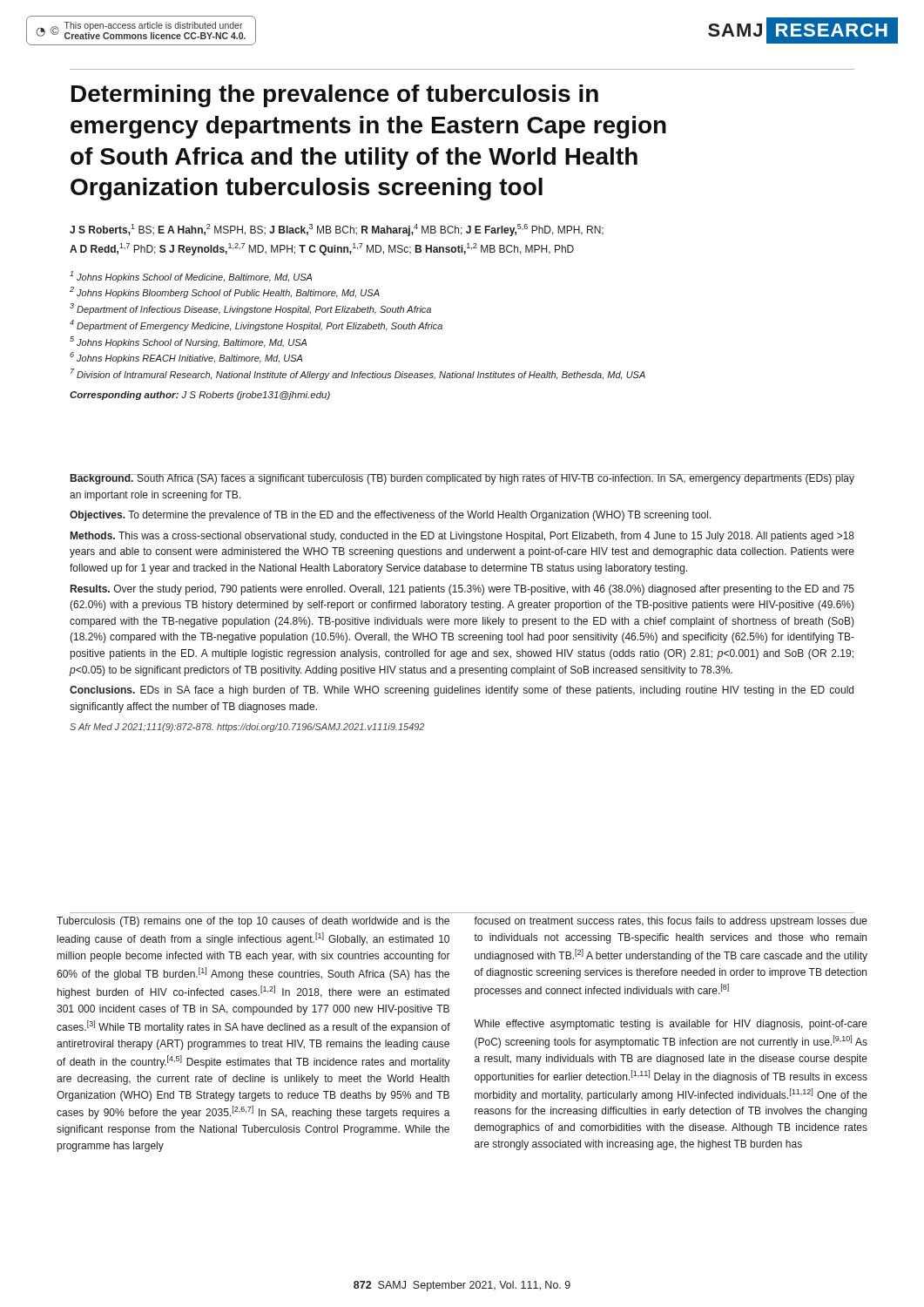This screenshot has width=924, height=1307.
Task: Click on the text block with the text "Tuberculosis (TB) remains one of the"
Action: click(253, 1034)
